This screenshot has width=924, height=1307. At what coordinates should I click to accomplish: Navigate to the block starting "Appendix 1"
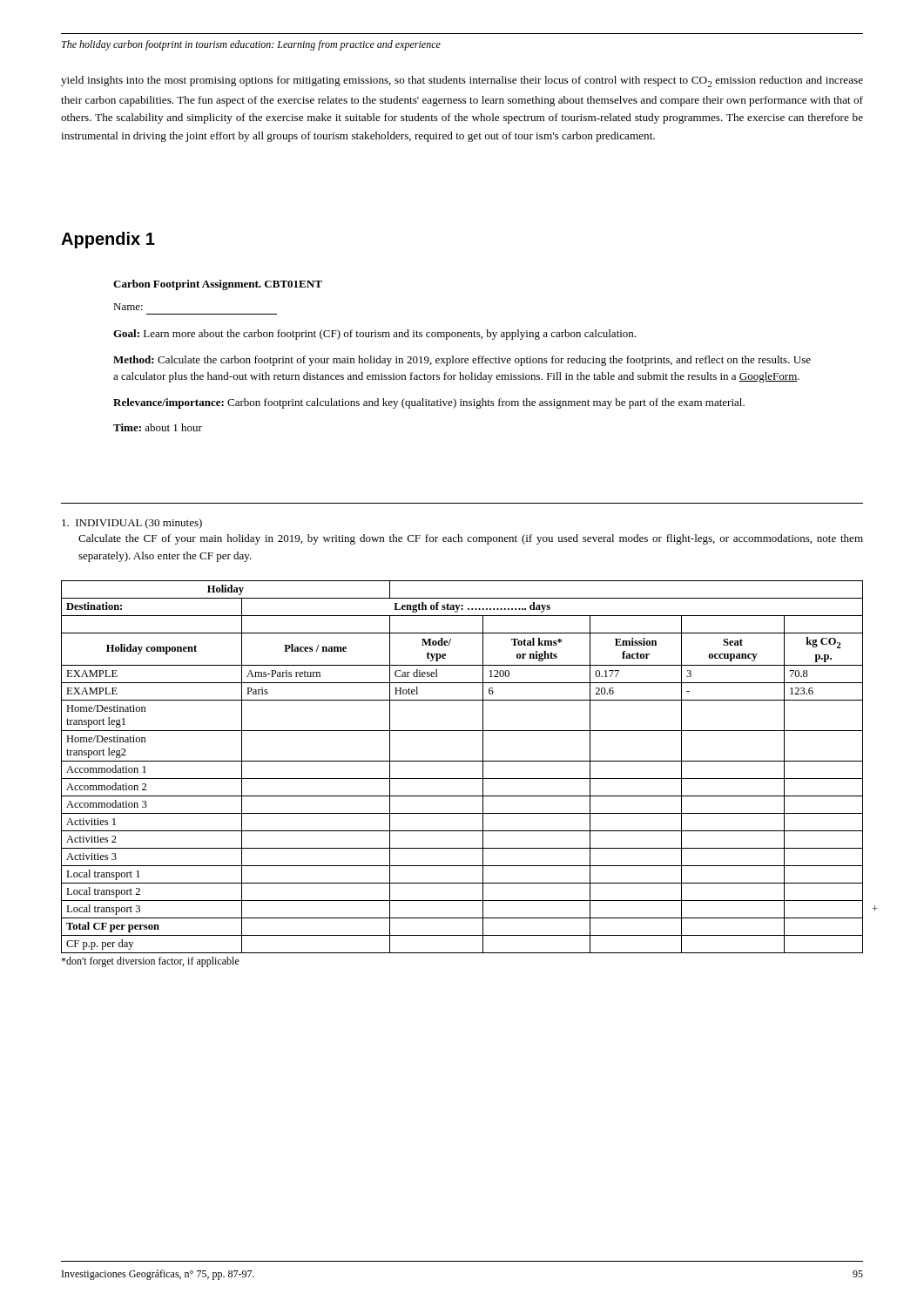click(108, 239)
